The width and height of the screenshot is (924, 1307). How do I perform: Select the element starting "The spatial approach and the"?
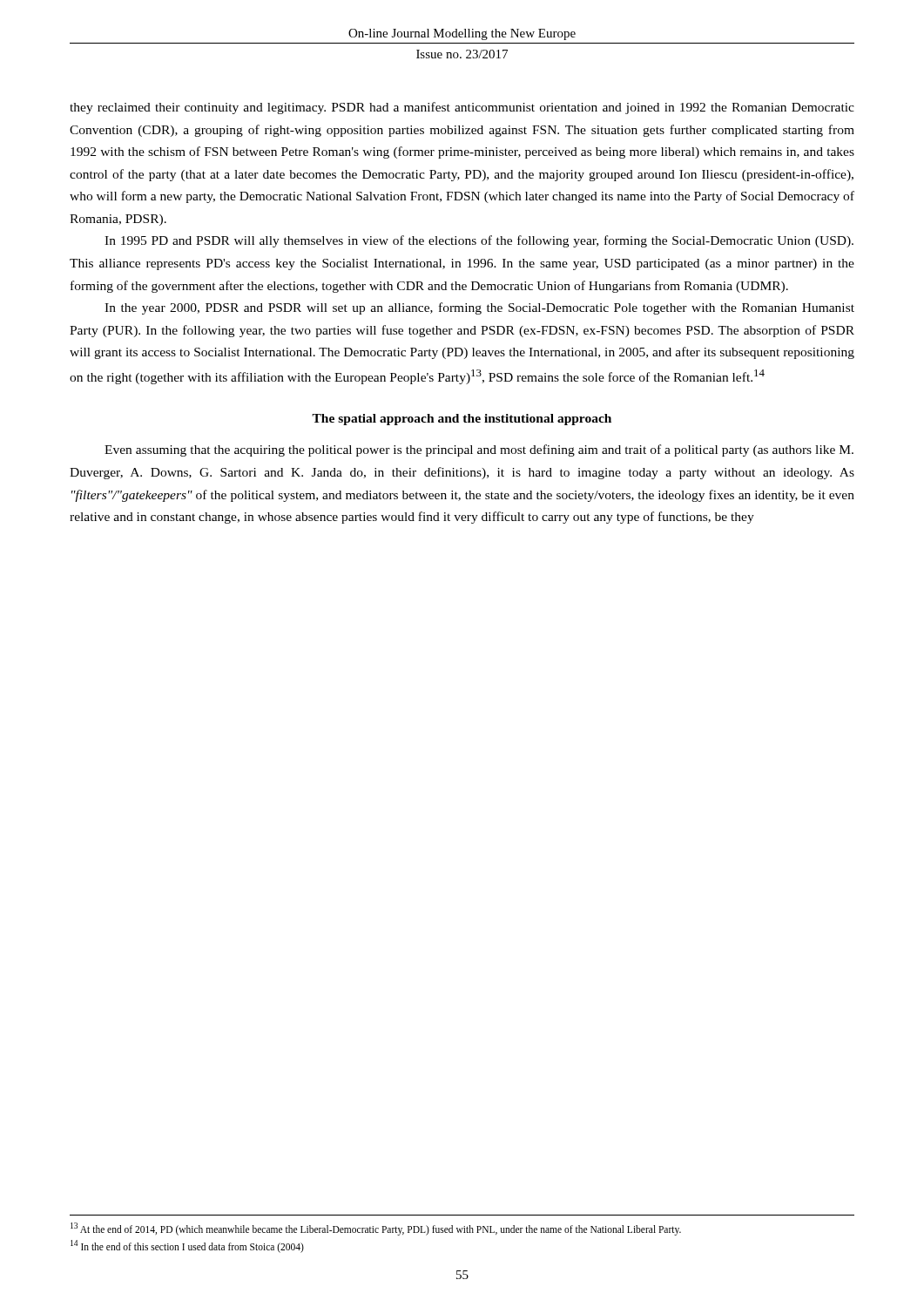462,418
